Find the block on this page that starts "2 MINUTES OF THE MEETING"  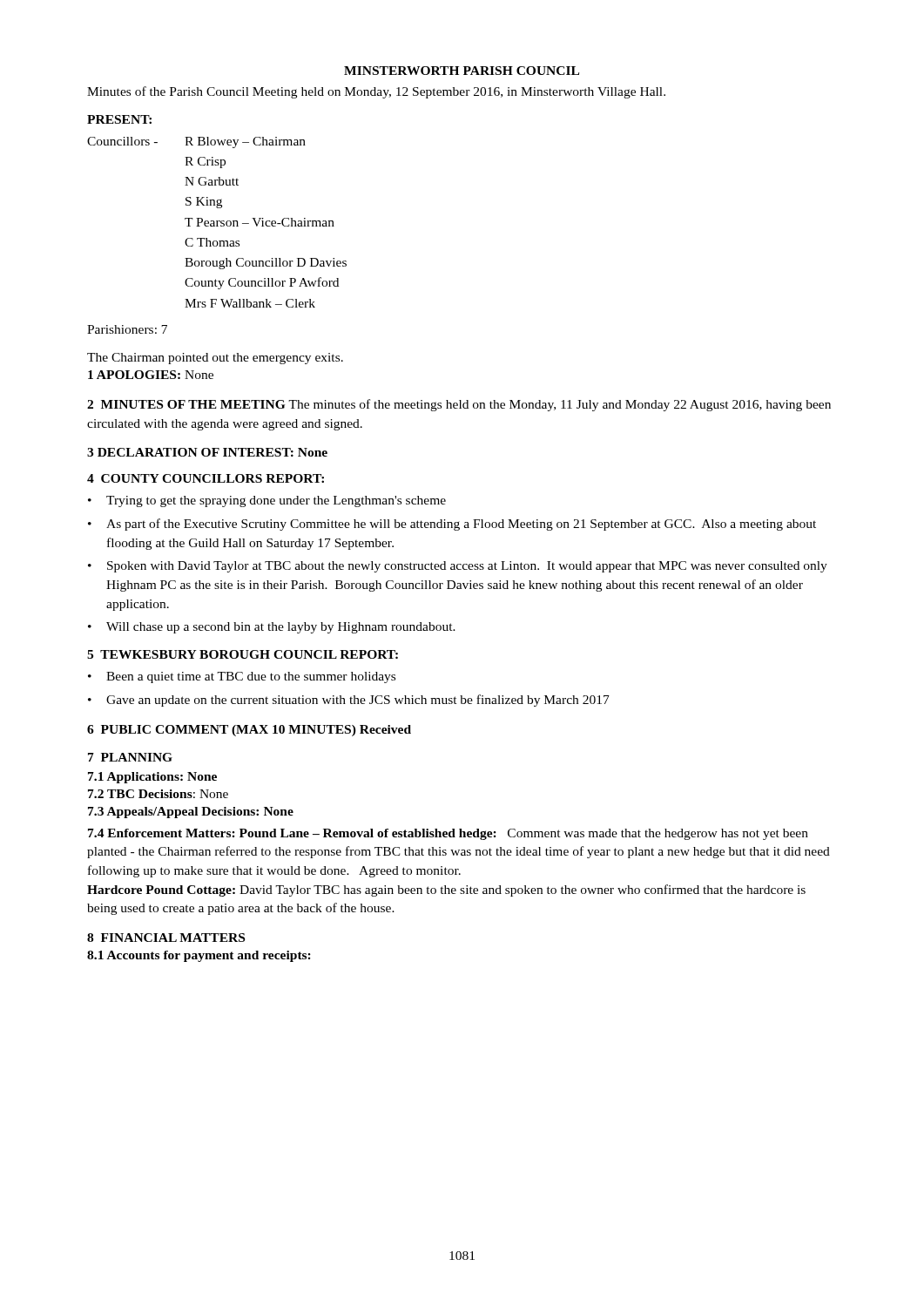pos(459,413)
